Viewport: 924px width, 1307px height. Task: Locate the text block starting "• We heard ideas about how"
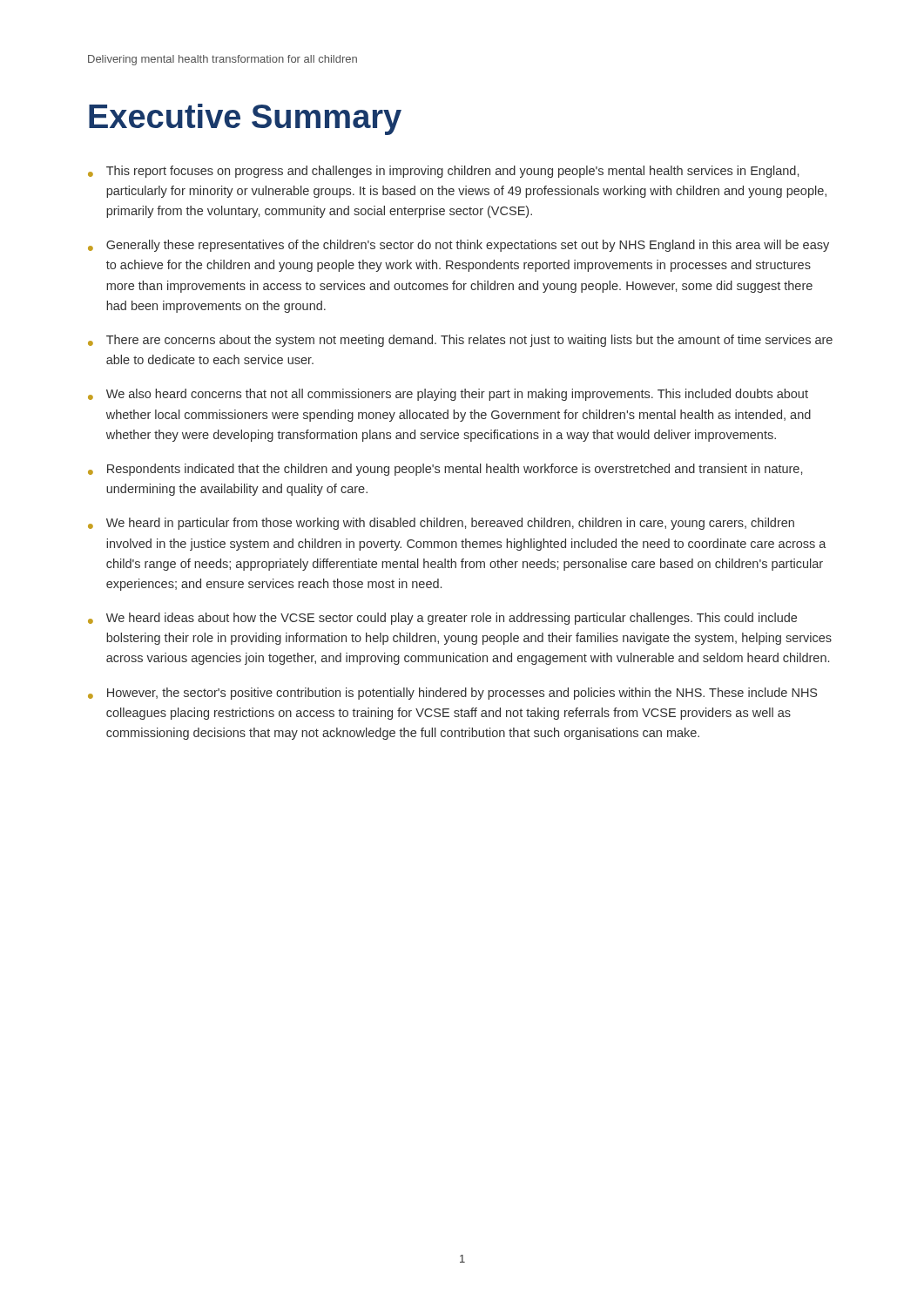tap(462, 639)
